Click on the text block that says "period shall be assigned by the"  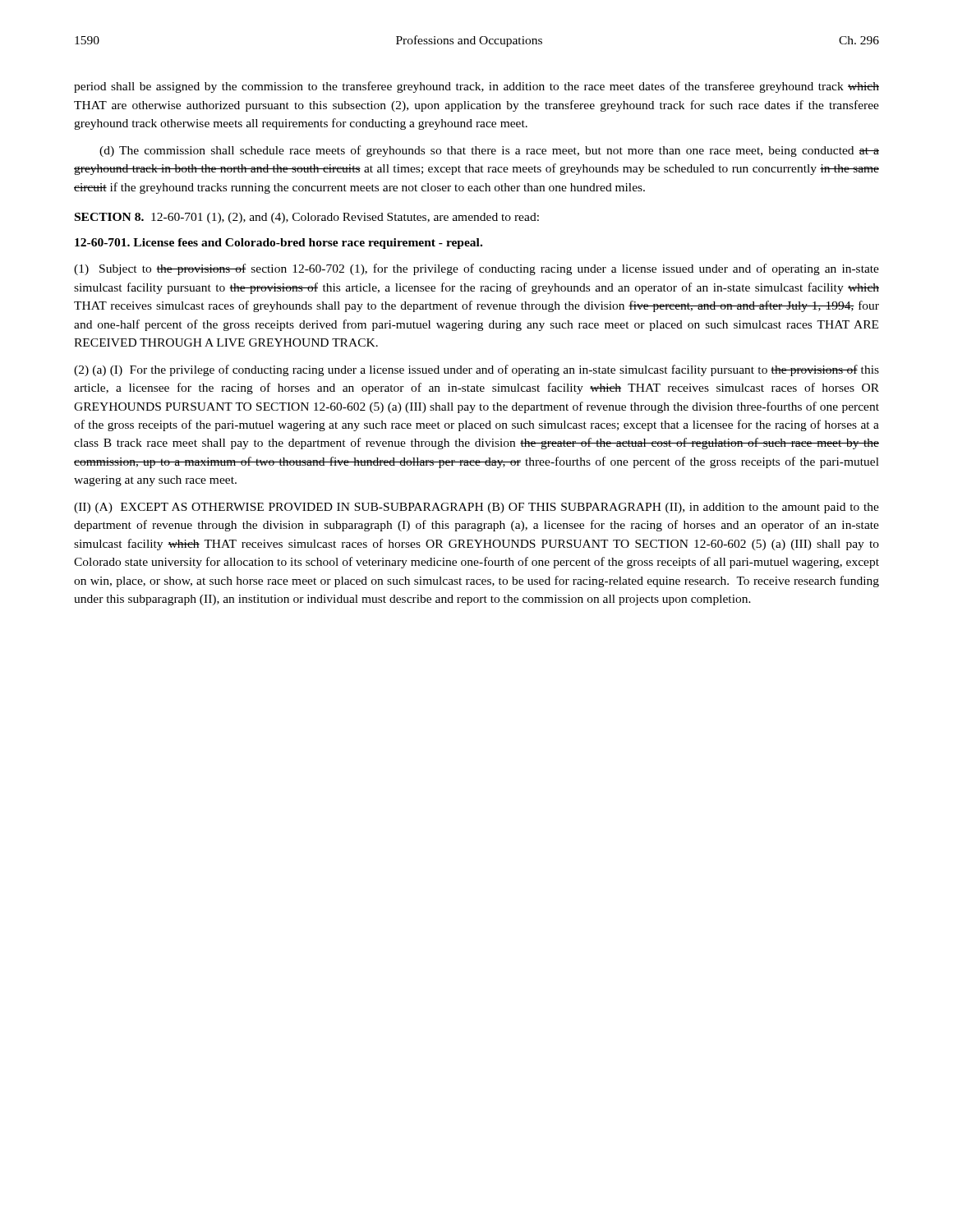476,105
